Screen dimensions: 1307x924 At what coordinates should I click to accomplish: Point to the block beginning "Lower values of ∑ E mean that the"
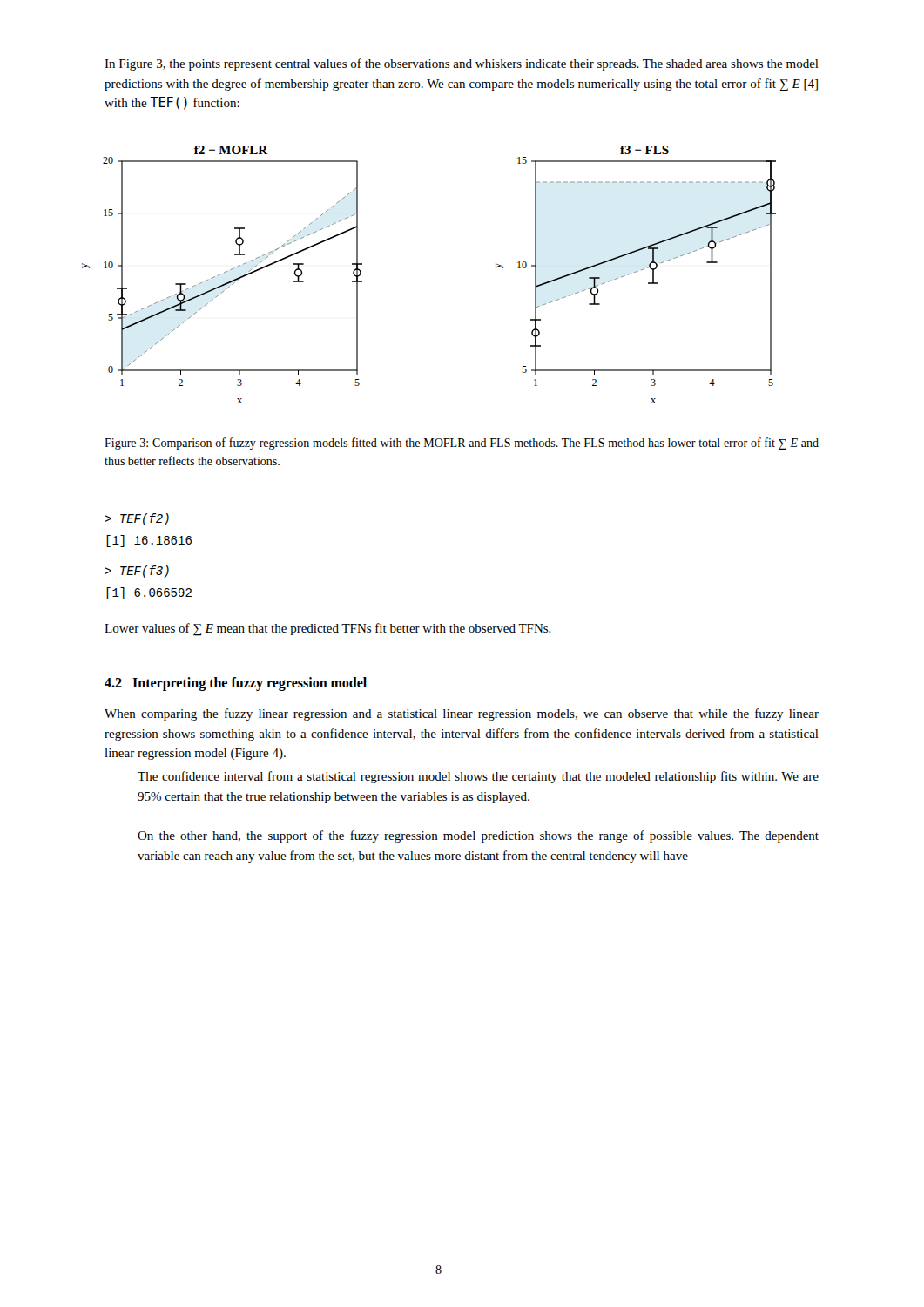tap(328, 628)
